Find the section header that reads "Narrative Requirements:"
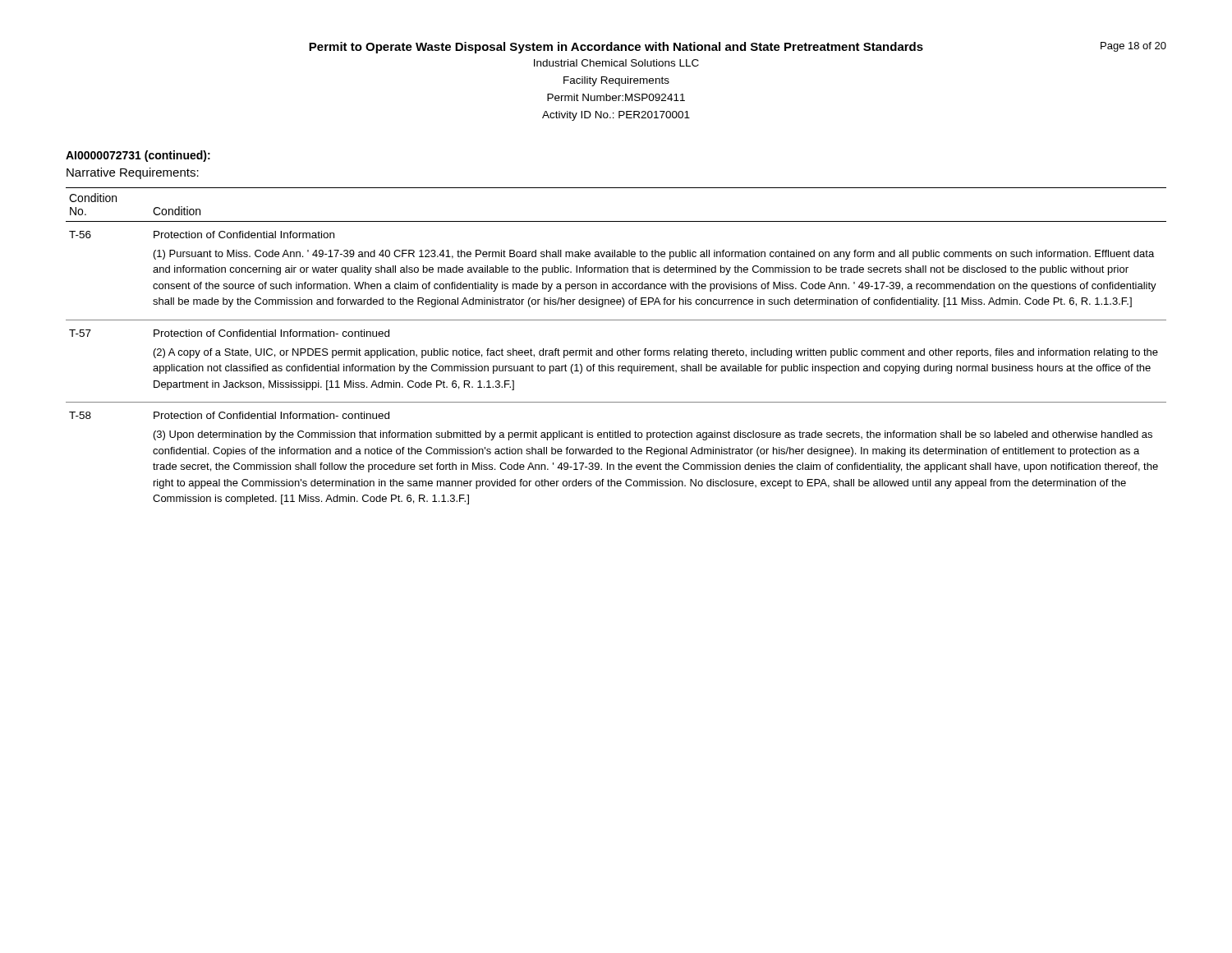The height and width of the screenshot is (953, 1232). pos(132,172)
